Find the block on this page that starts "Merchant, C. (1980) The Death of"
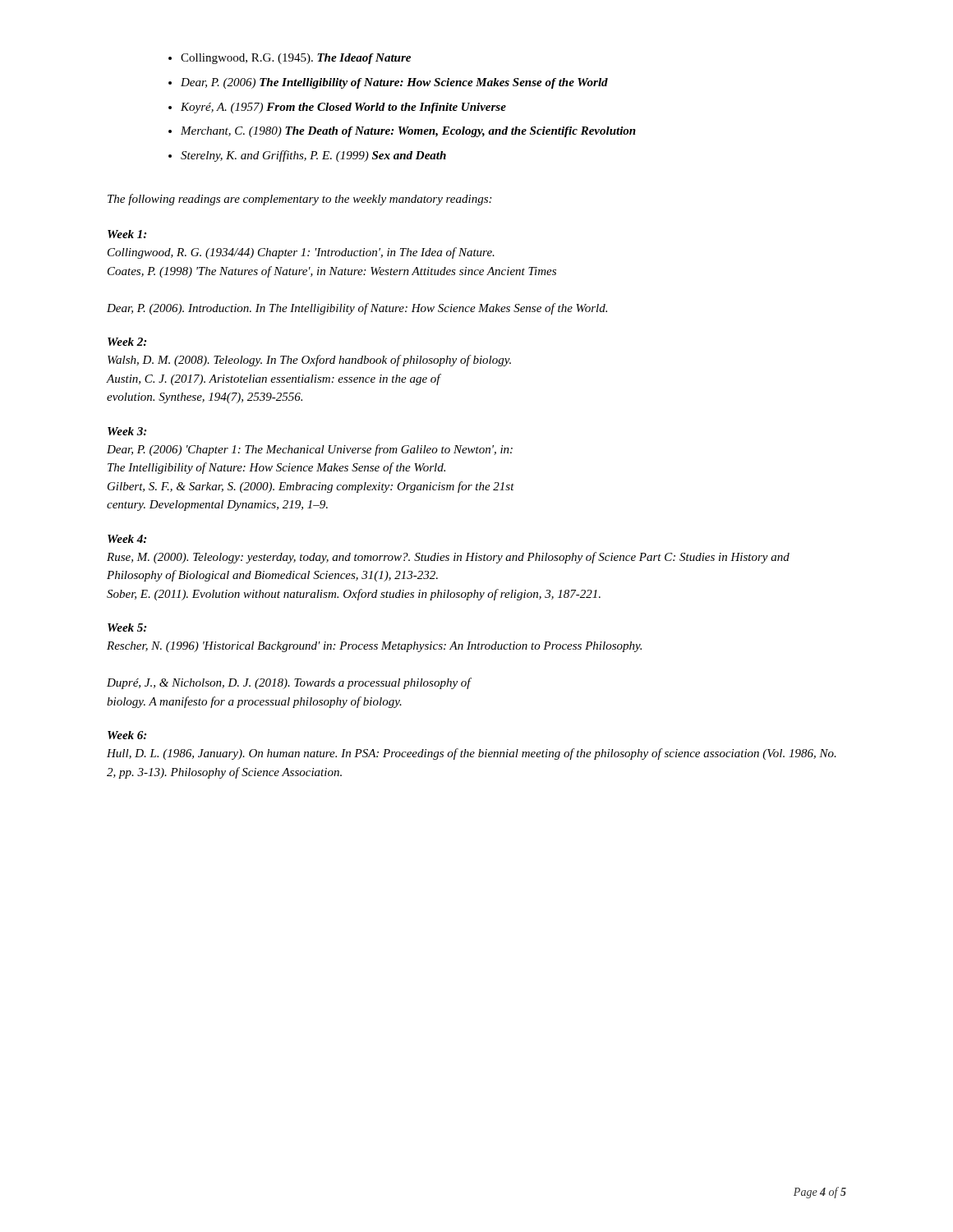 tap(408, 131)
